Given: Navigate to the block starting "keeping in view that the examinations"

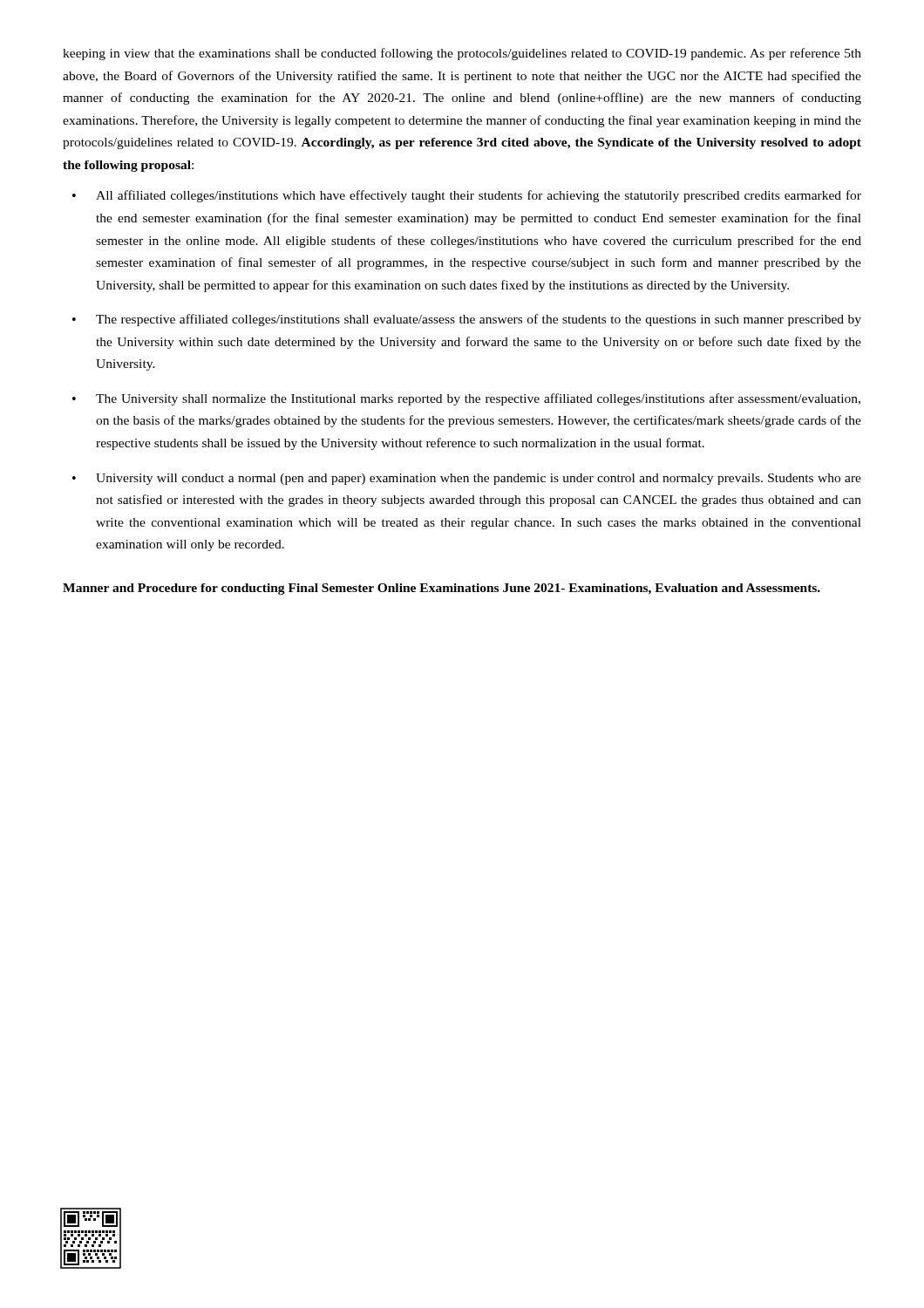Looking at the screenshot, I should pyautogui.click(x=462, y=108).
